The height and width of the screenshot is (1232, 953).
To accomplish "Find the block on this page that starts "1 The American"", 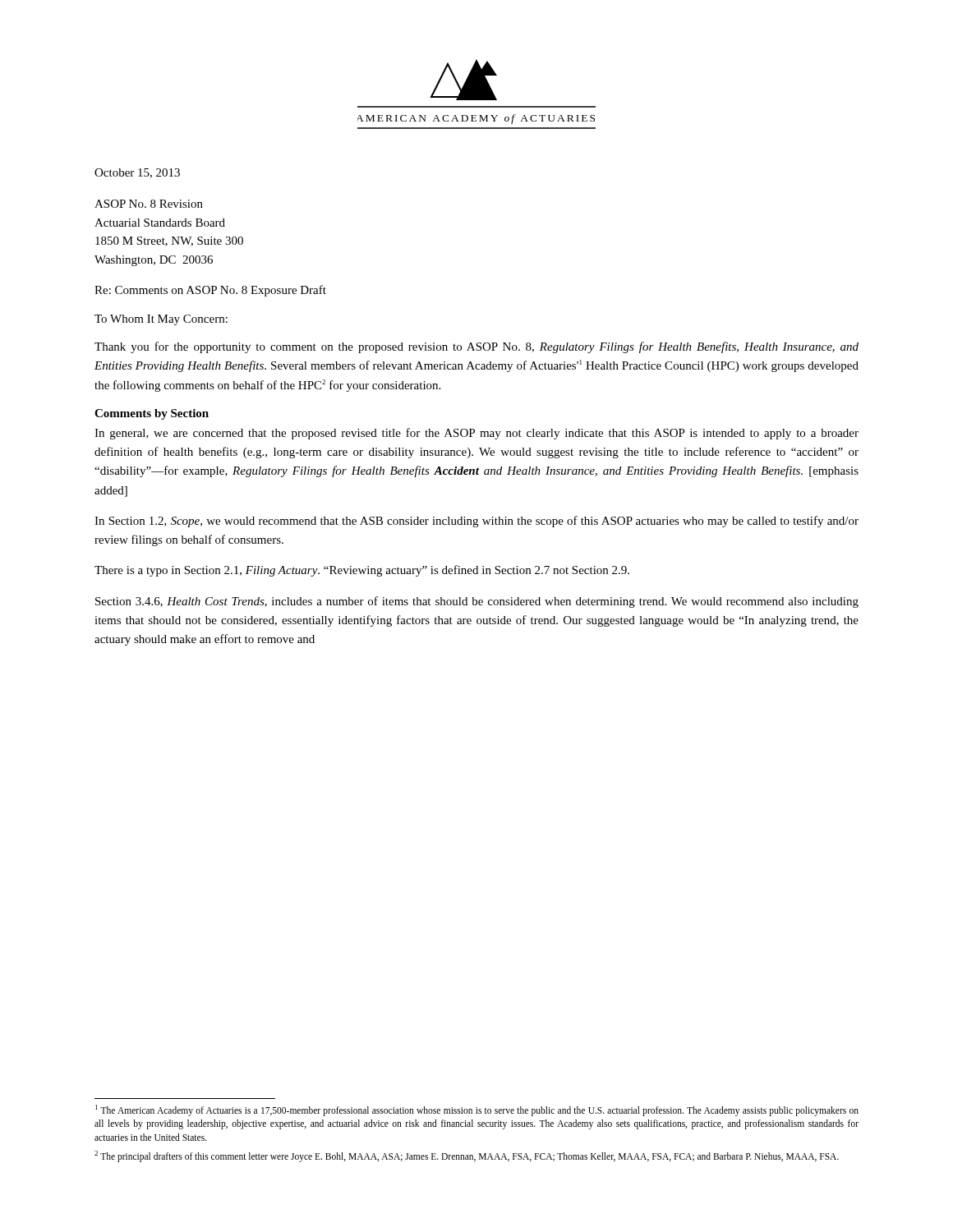I will pyautogui.click(x=476, y=1123).
